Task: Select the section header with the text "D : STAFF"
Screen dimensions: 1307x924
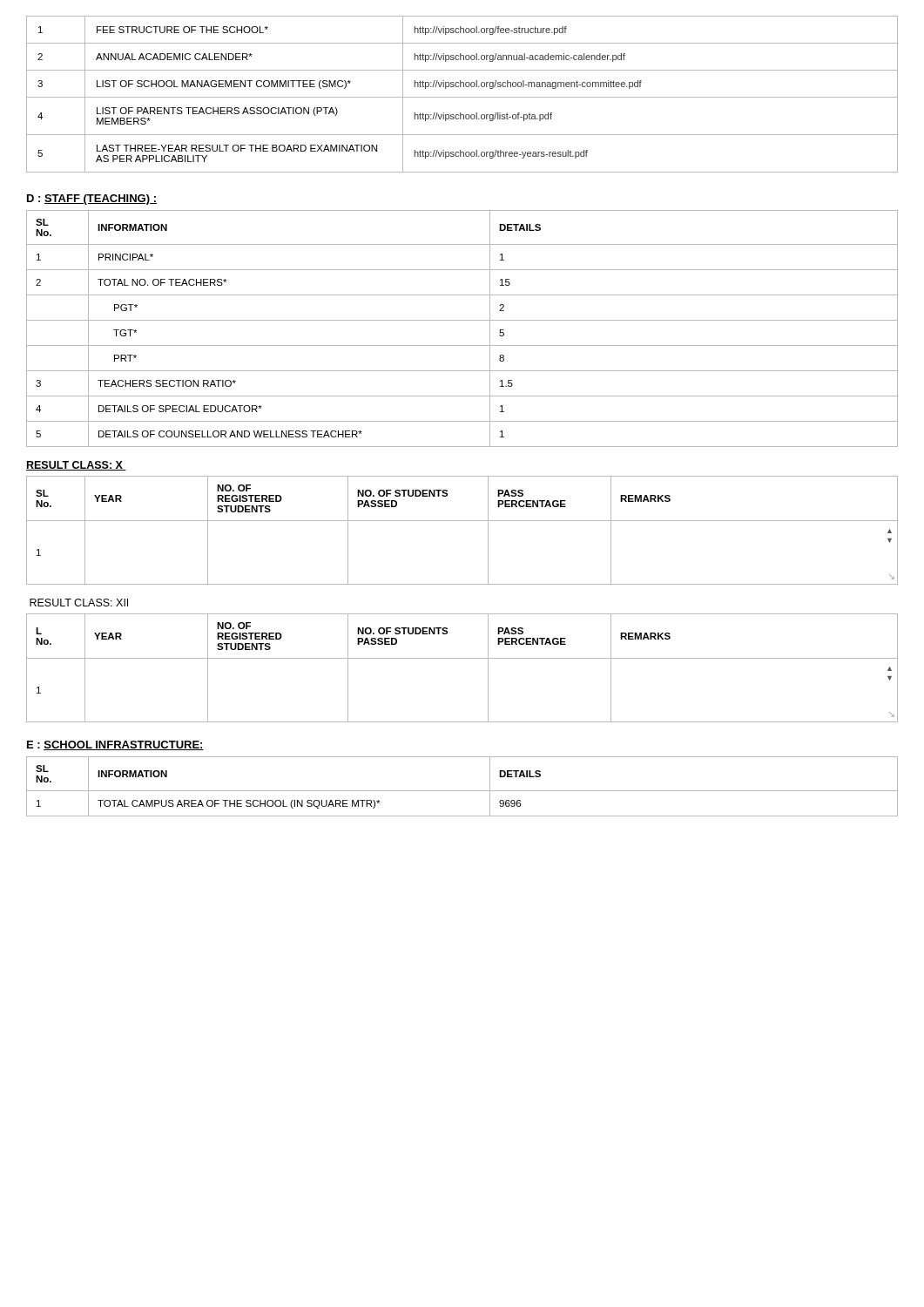Action: tap(91, 198)
